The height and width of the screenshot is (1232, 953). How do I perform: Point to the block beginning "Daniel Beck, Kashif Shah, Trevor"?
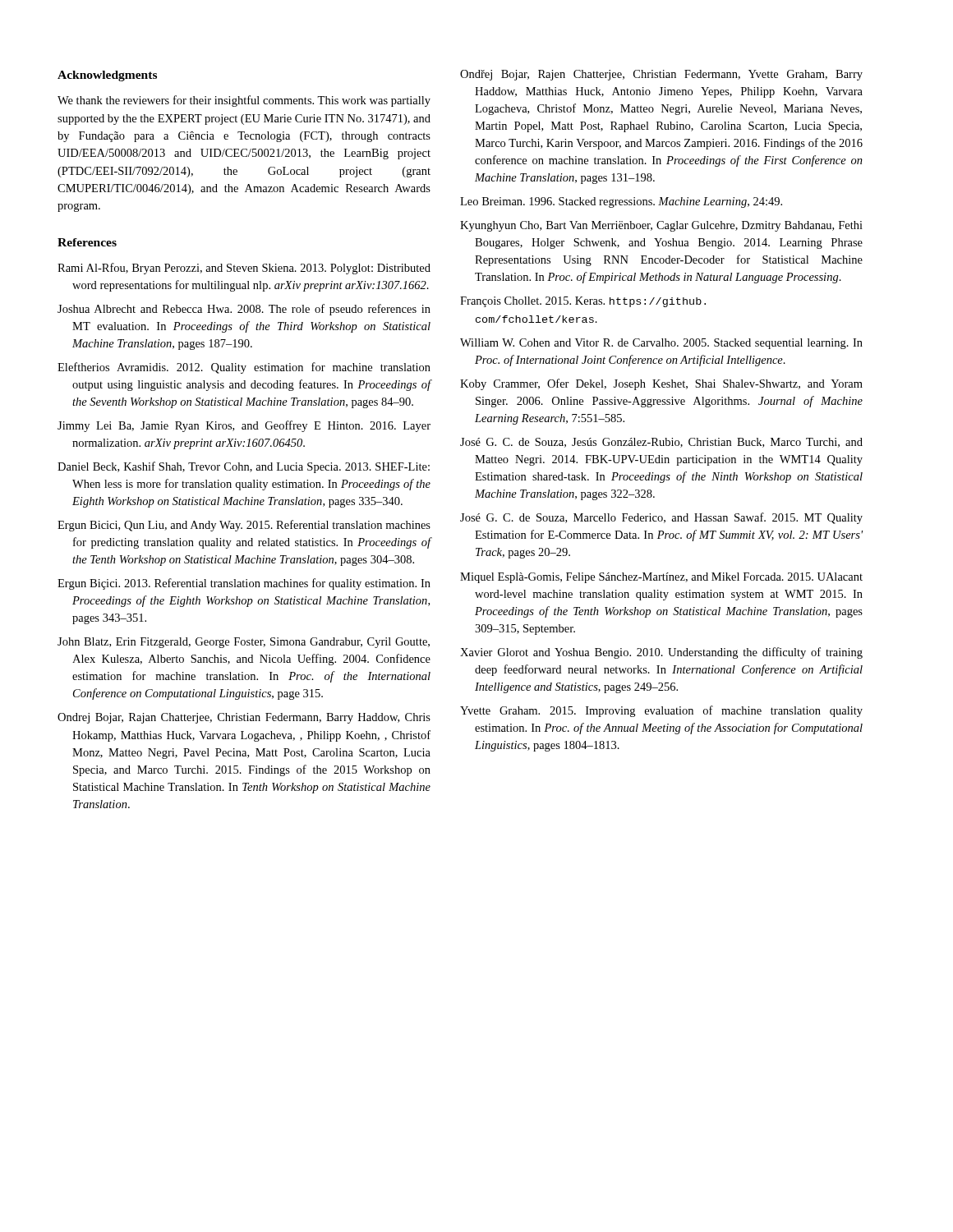point(244,484)
